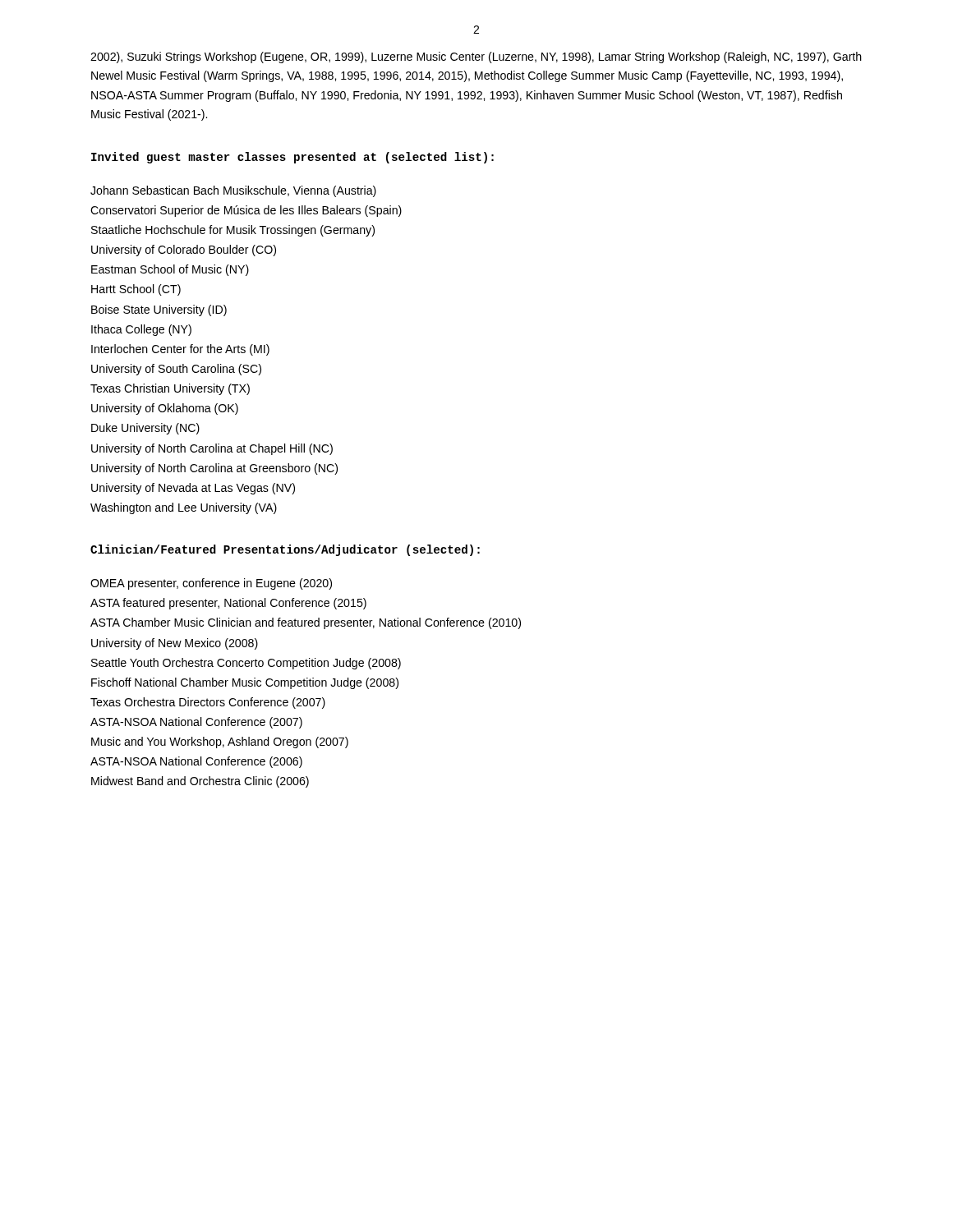Navigate to the text block starting "Conservatori Superior de Música"
This screenshot has width=953, height=1232.
(246, 210)
